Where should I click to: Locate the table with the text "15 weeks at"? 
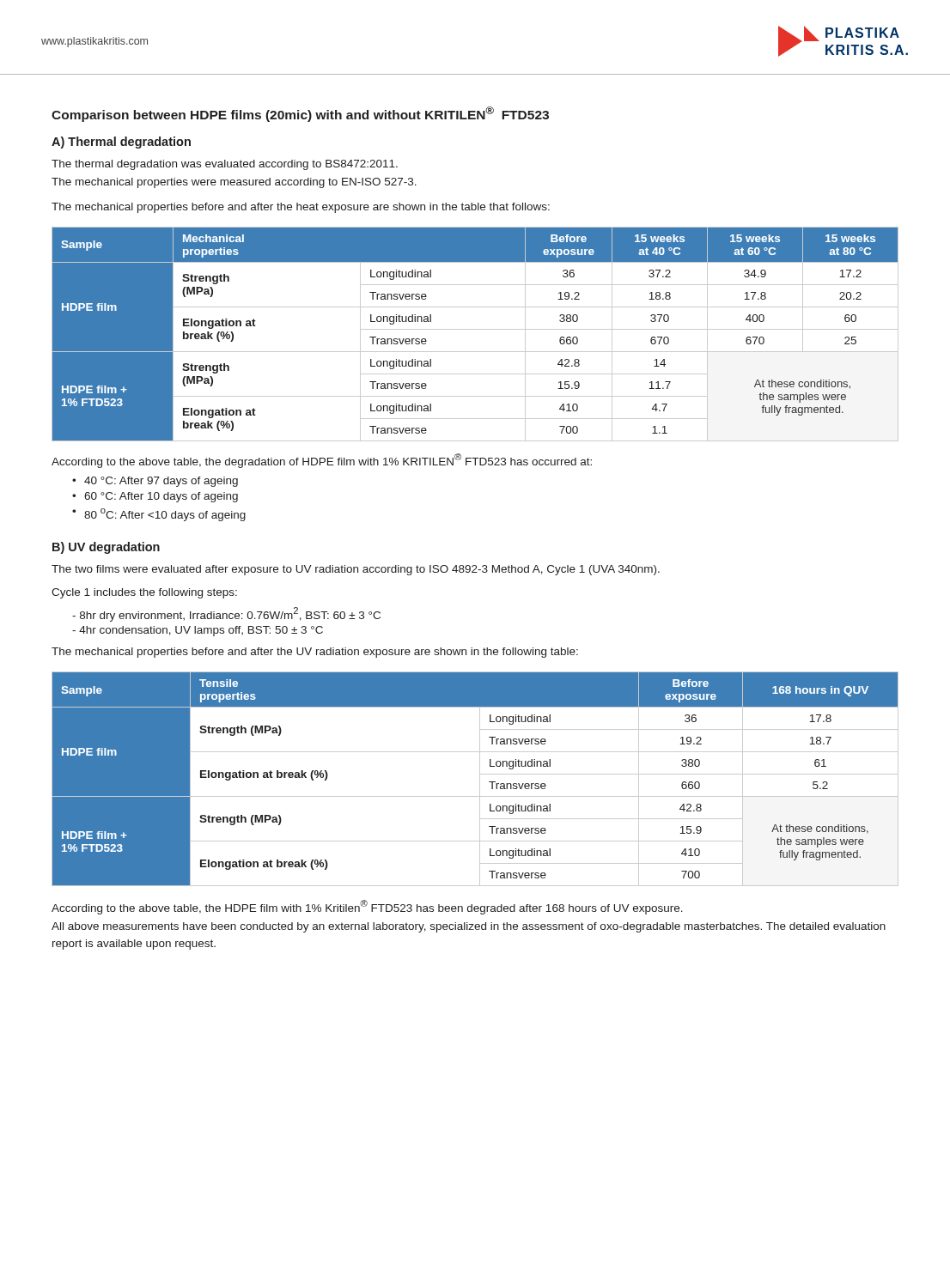pos(475,334)
